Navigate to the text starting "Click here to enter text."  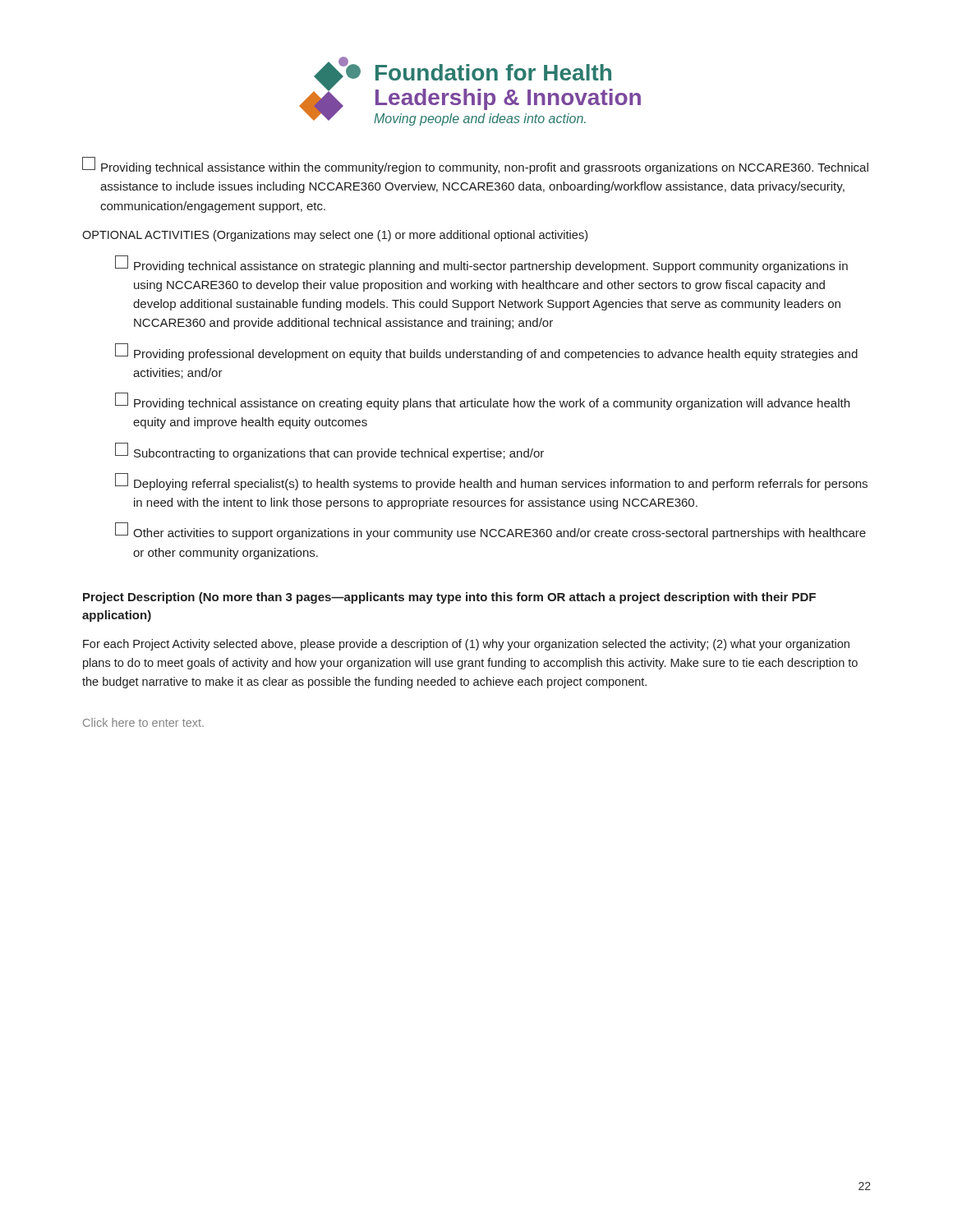[x=143, y=723]
